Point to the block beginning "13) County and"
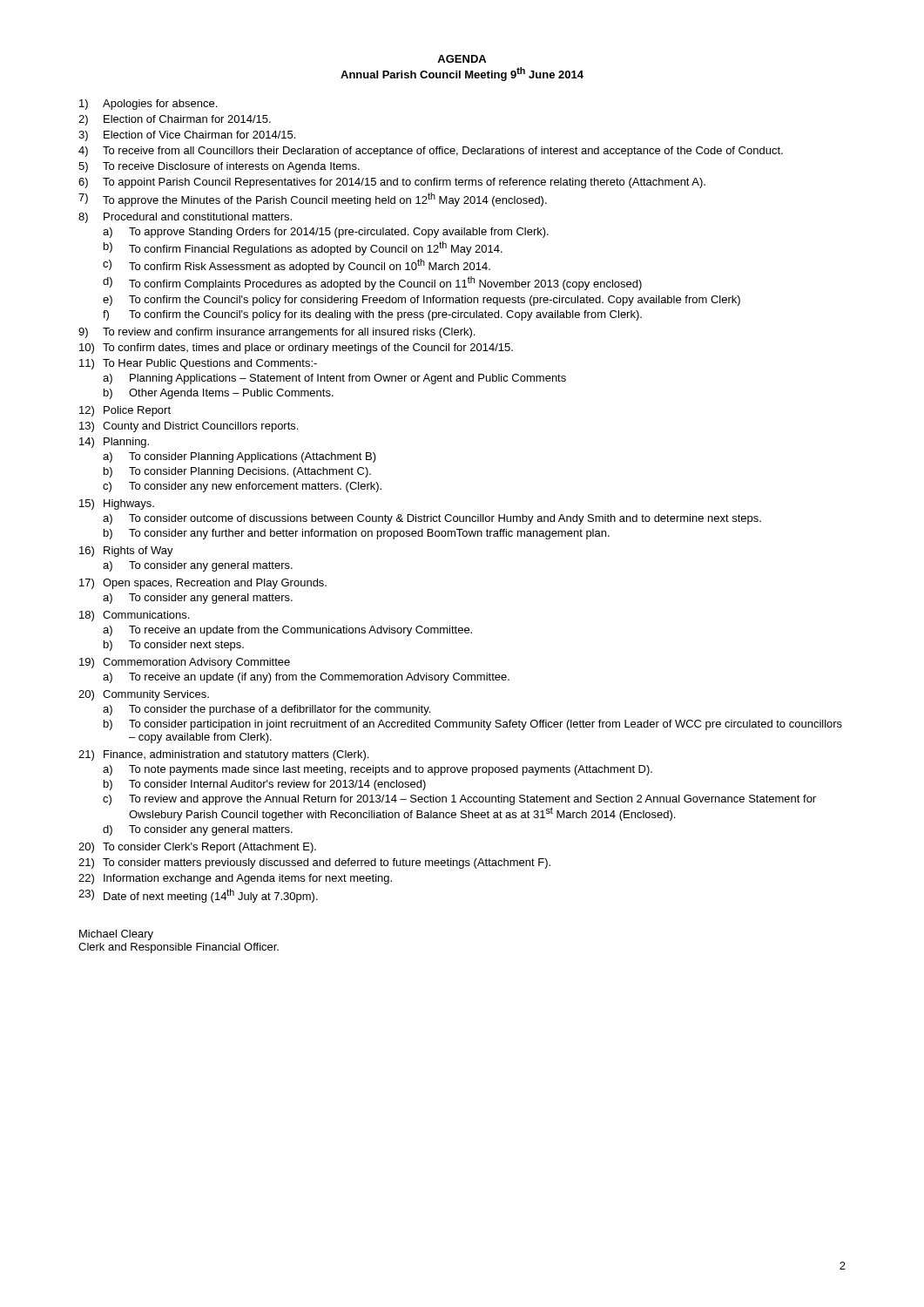The height and width of the screenshot is (1307, 924). click(x=189, y=427)
